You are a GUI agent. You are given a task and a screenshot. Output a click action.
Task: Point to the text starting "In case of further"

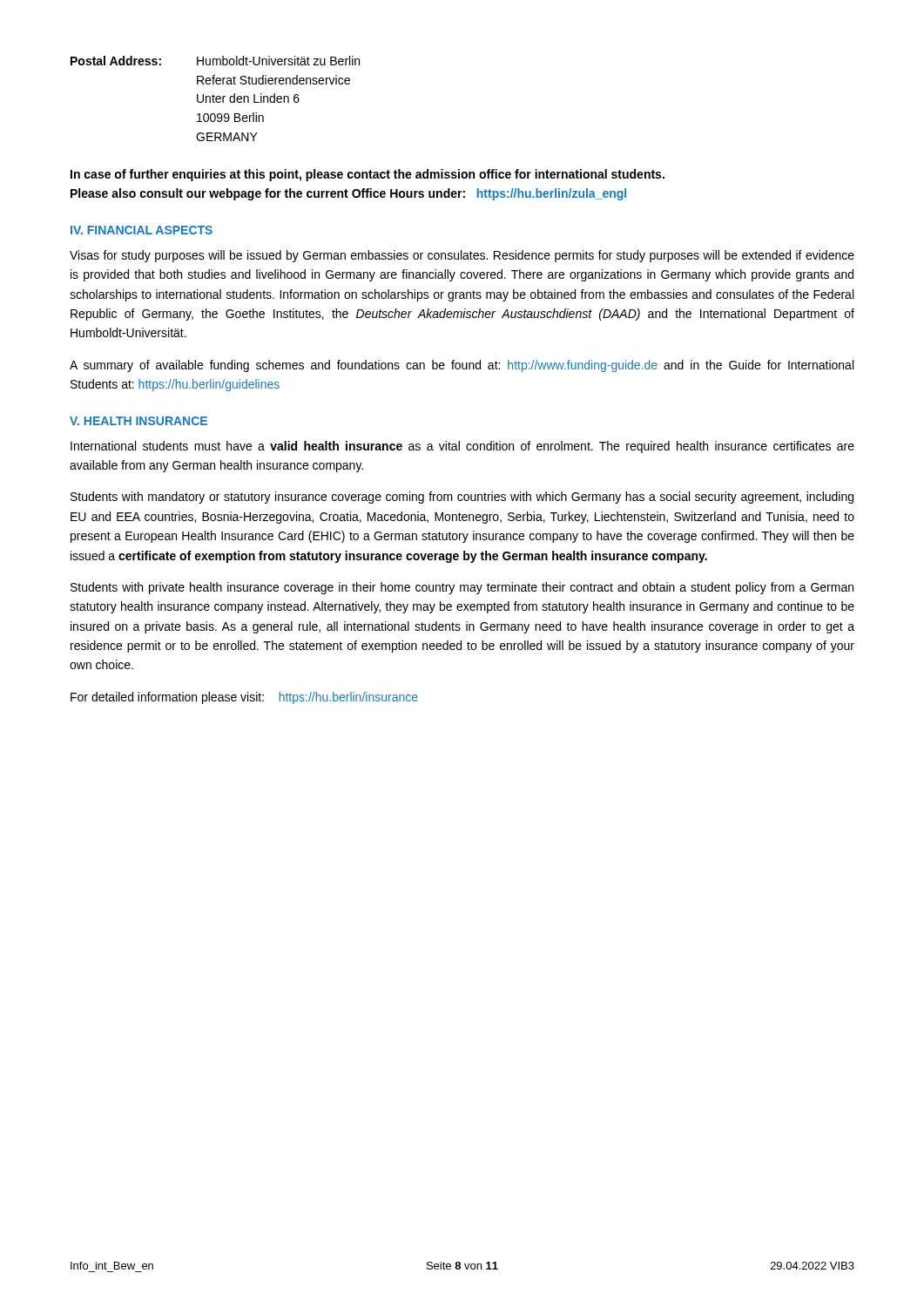coord(367,184)
